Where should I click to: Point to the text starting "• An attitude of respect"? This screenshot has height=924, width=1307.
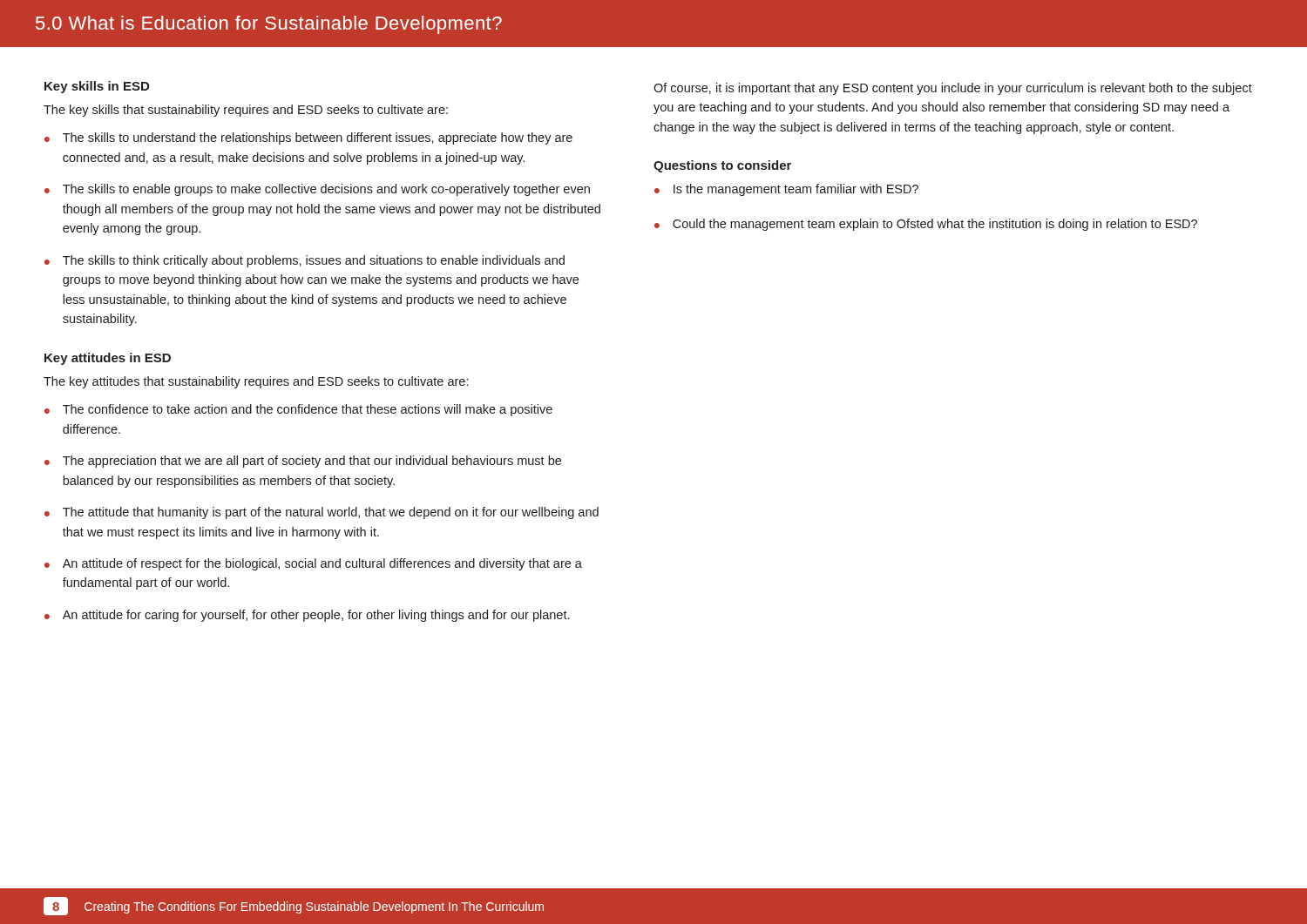(322, 573)
